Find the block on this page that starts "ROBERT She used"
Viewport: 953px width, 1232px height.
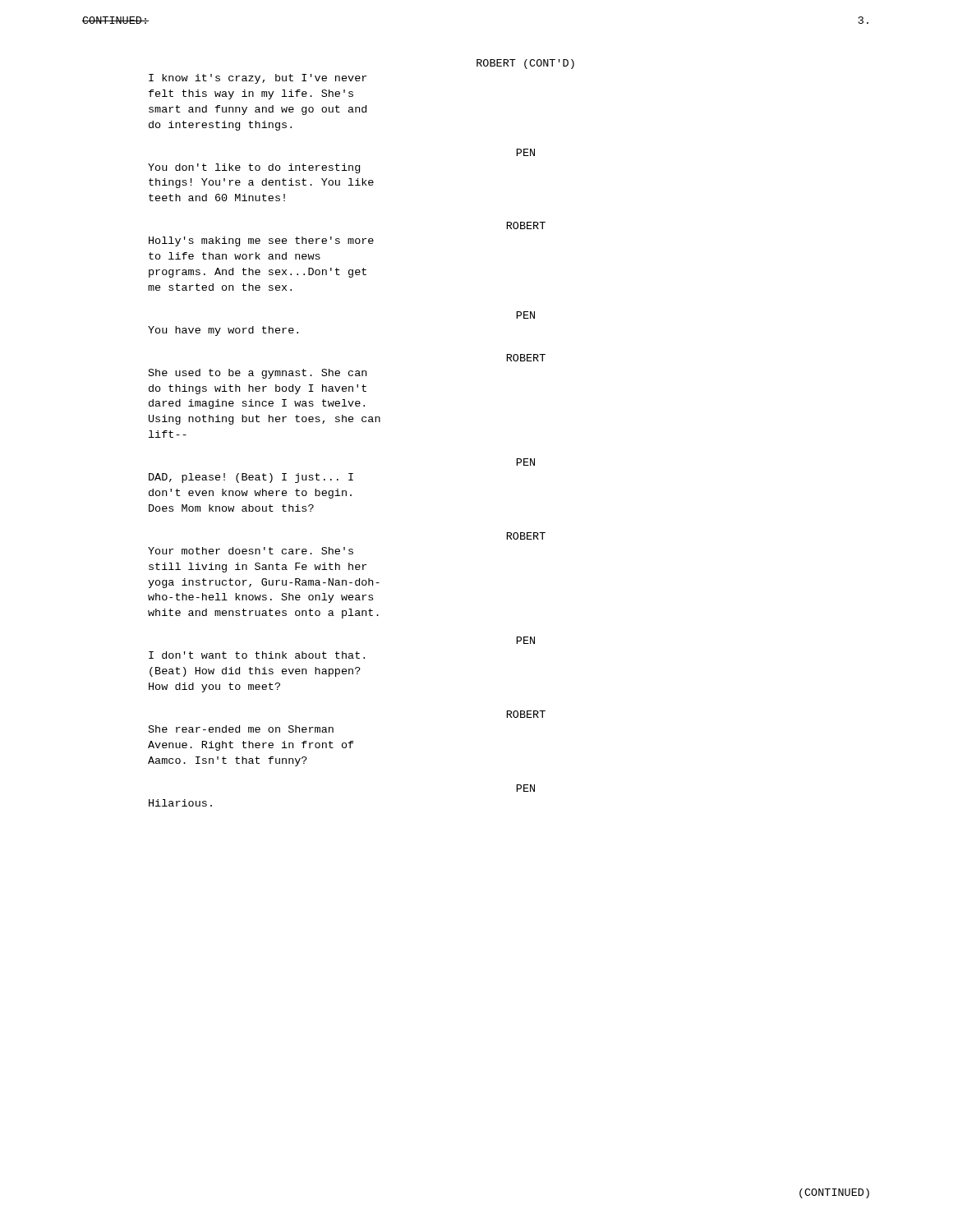tap(526, 358)
